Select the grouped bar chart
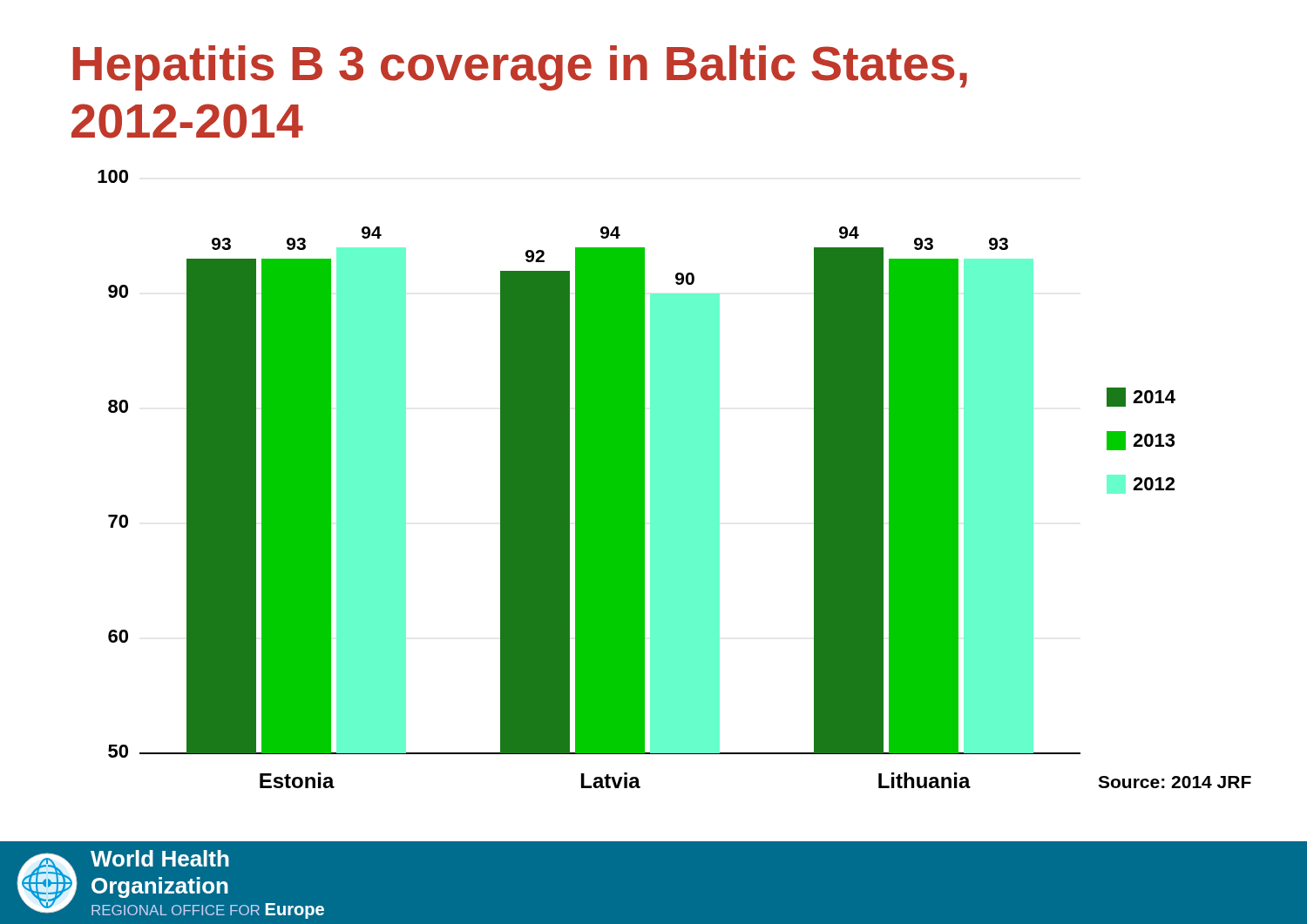 click(x=654, y=492)
